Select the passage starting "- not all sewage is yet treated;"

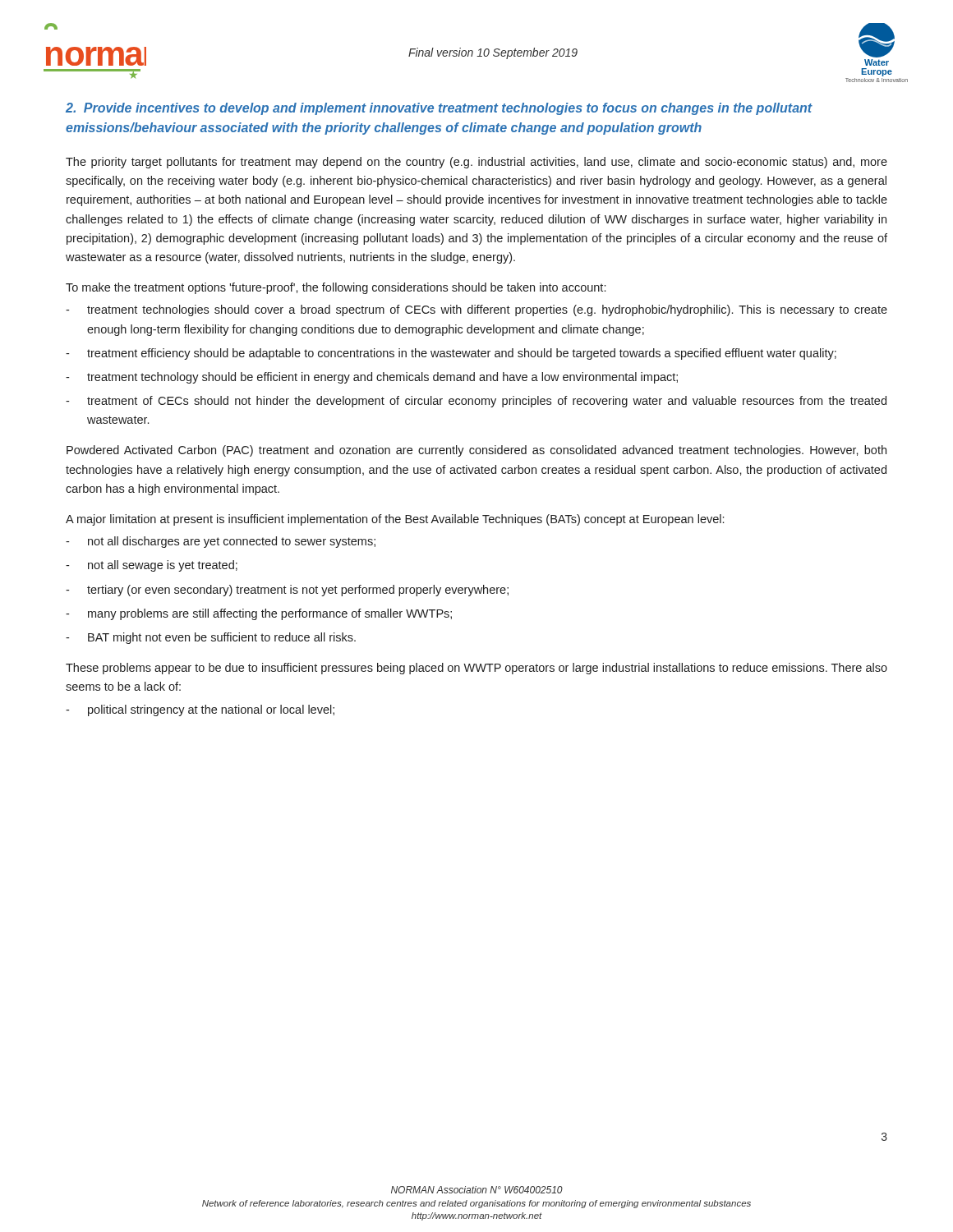pyautogui.click(x=152, y=566)
